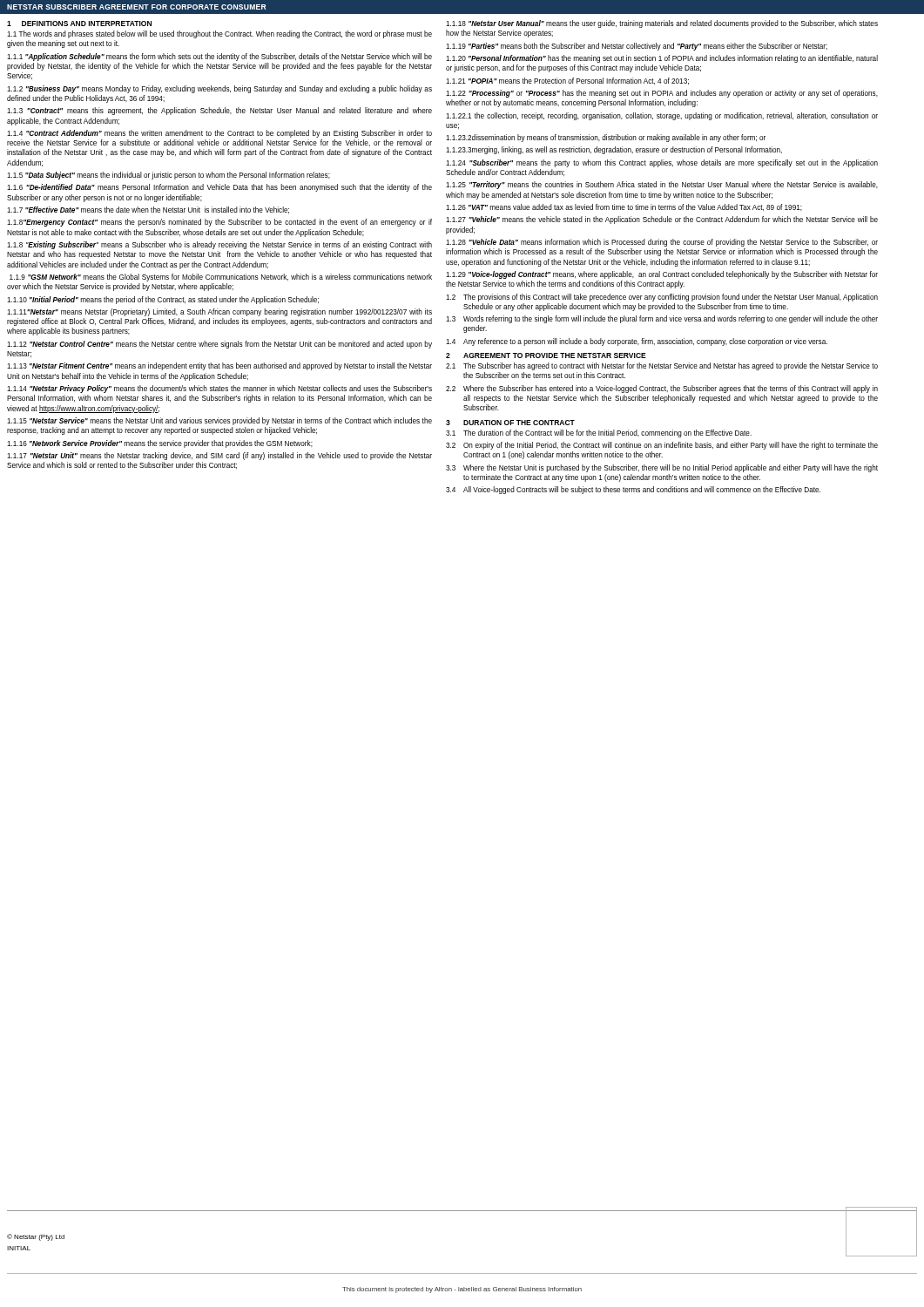The width and height of the screenshot is (924, 1307).
Task: Locate the block of text that opens with "1.29 "Voice-logged Contract" means, where applicable,"
Action: pyautogui.click(x=662, y=280)
